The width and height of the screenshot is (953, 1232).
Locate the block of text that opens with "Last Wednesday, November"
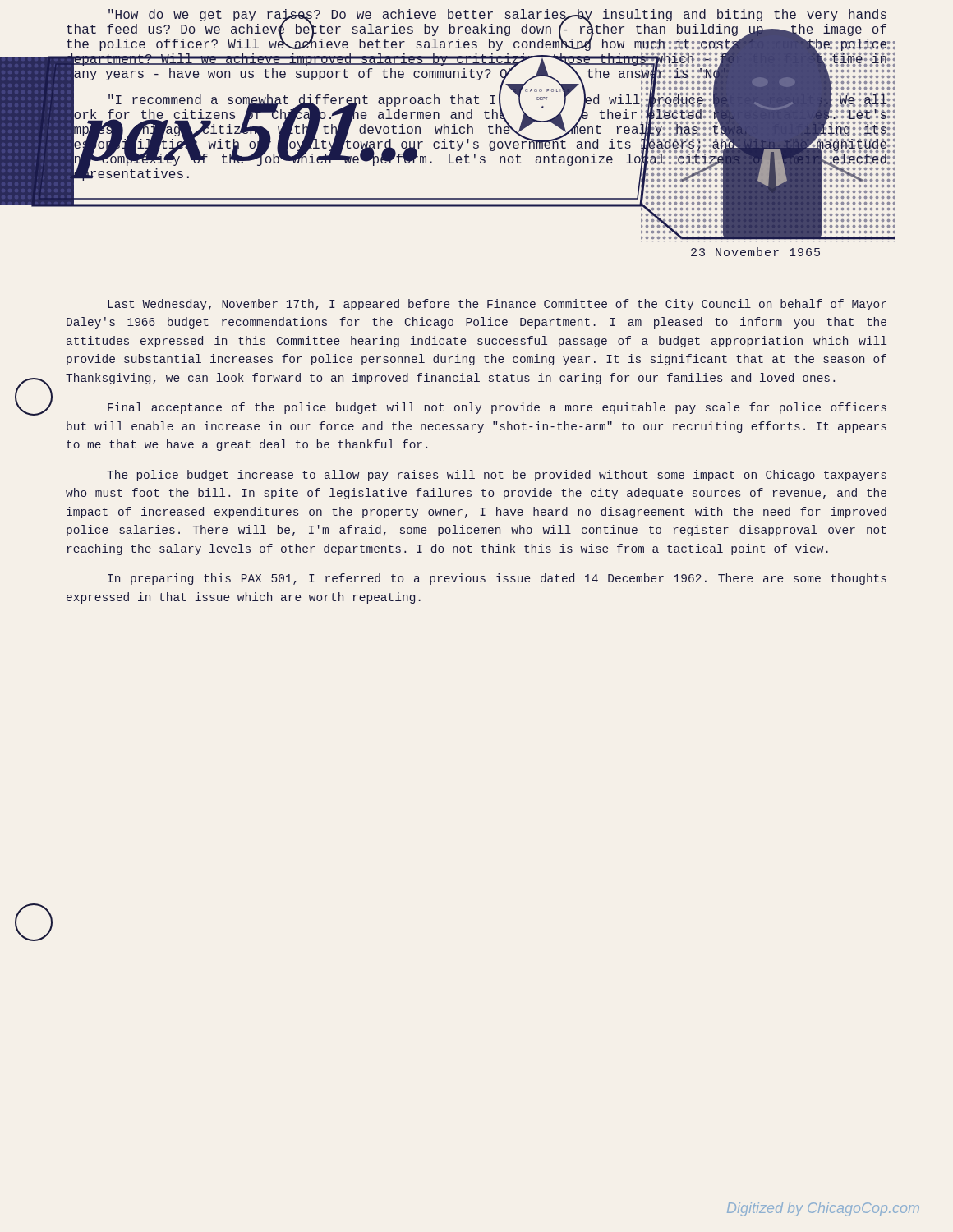point(476,342)
